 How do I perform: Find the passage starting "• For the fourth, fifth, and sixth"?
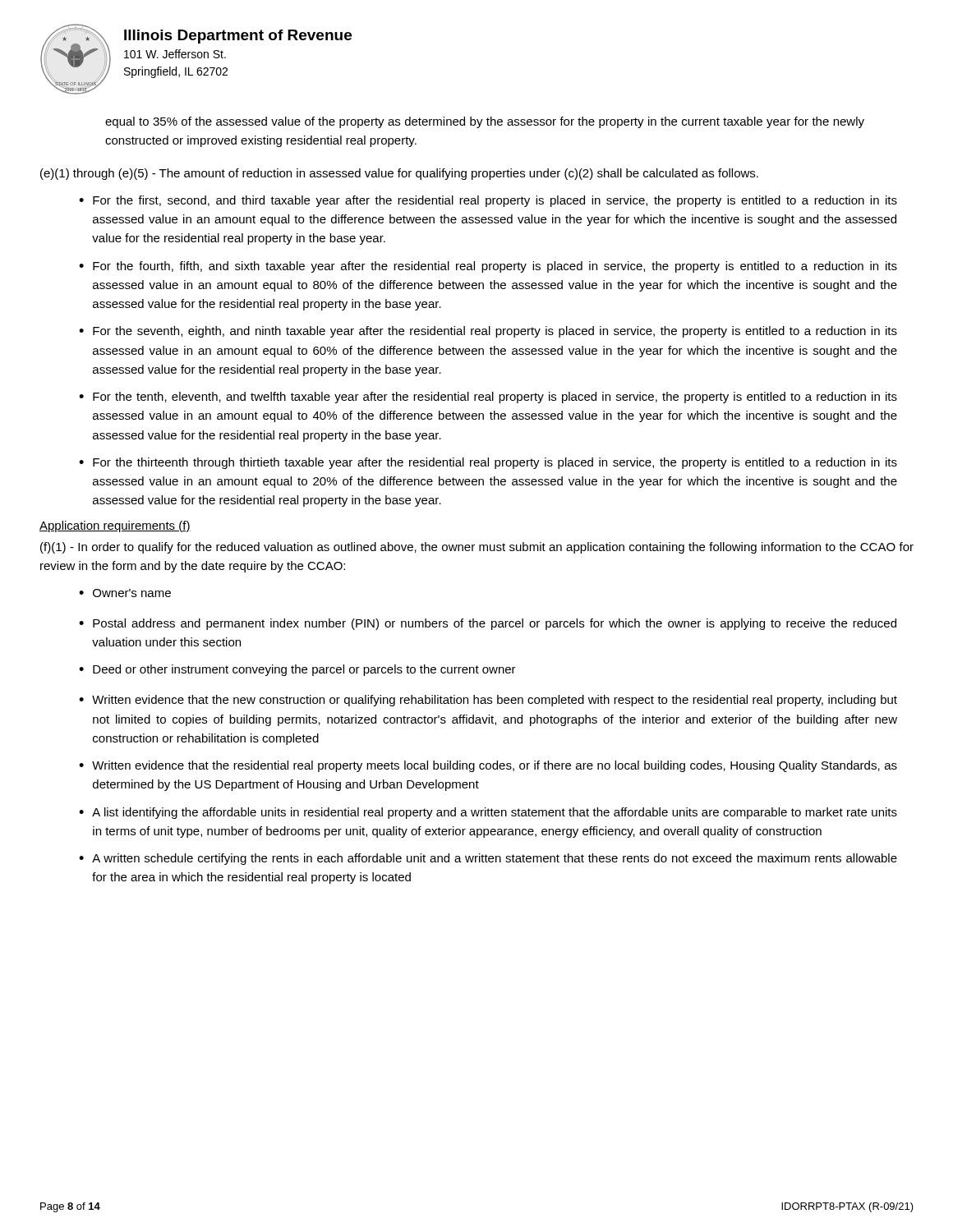488,285
